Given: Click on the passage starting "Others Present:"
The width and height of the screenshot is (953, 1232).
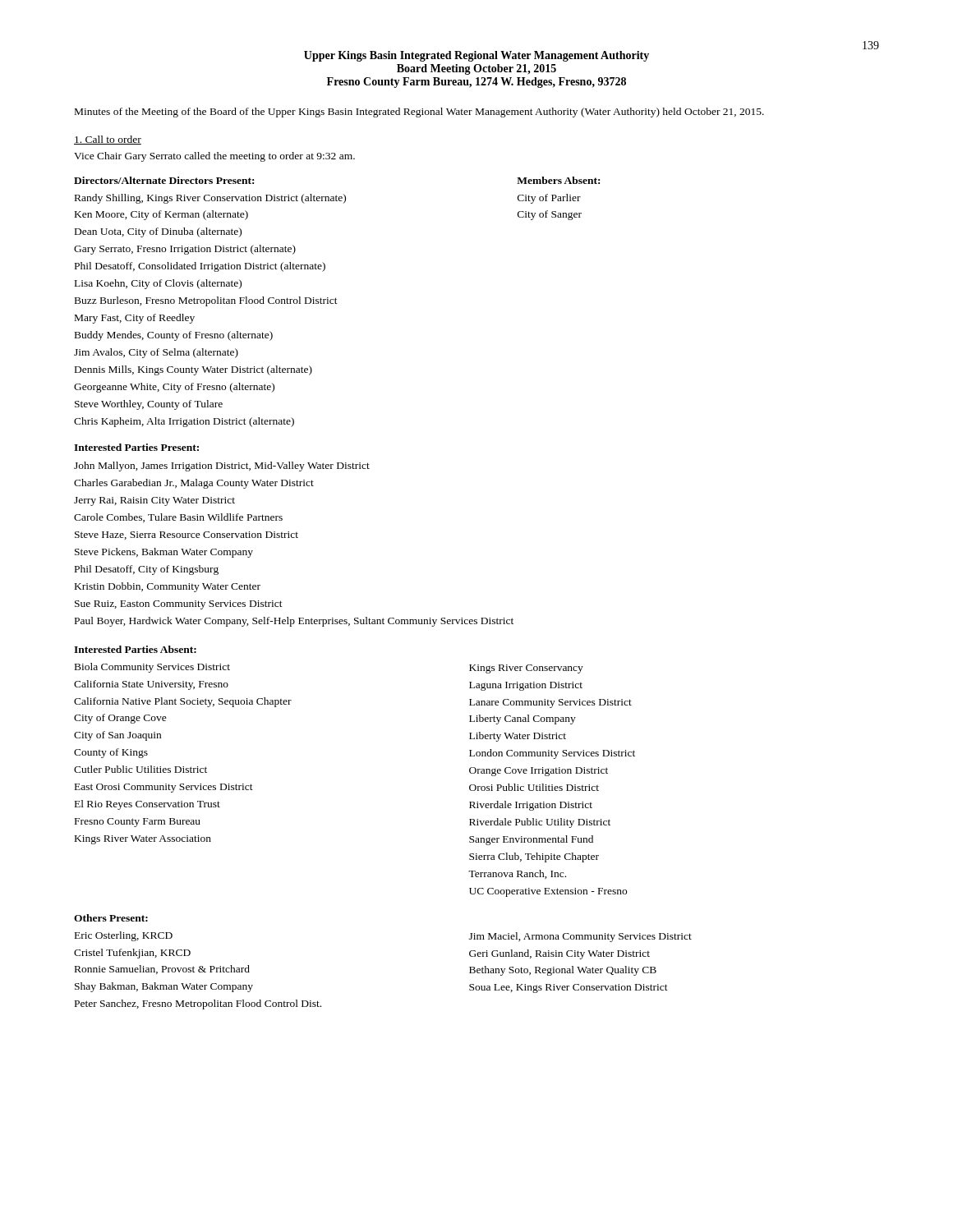Looking at the screenshot, I should point(111,917).
